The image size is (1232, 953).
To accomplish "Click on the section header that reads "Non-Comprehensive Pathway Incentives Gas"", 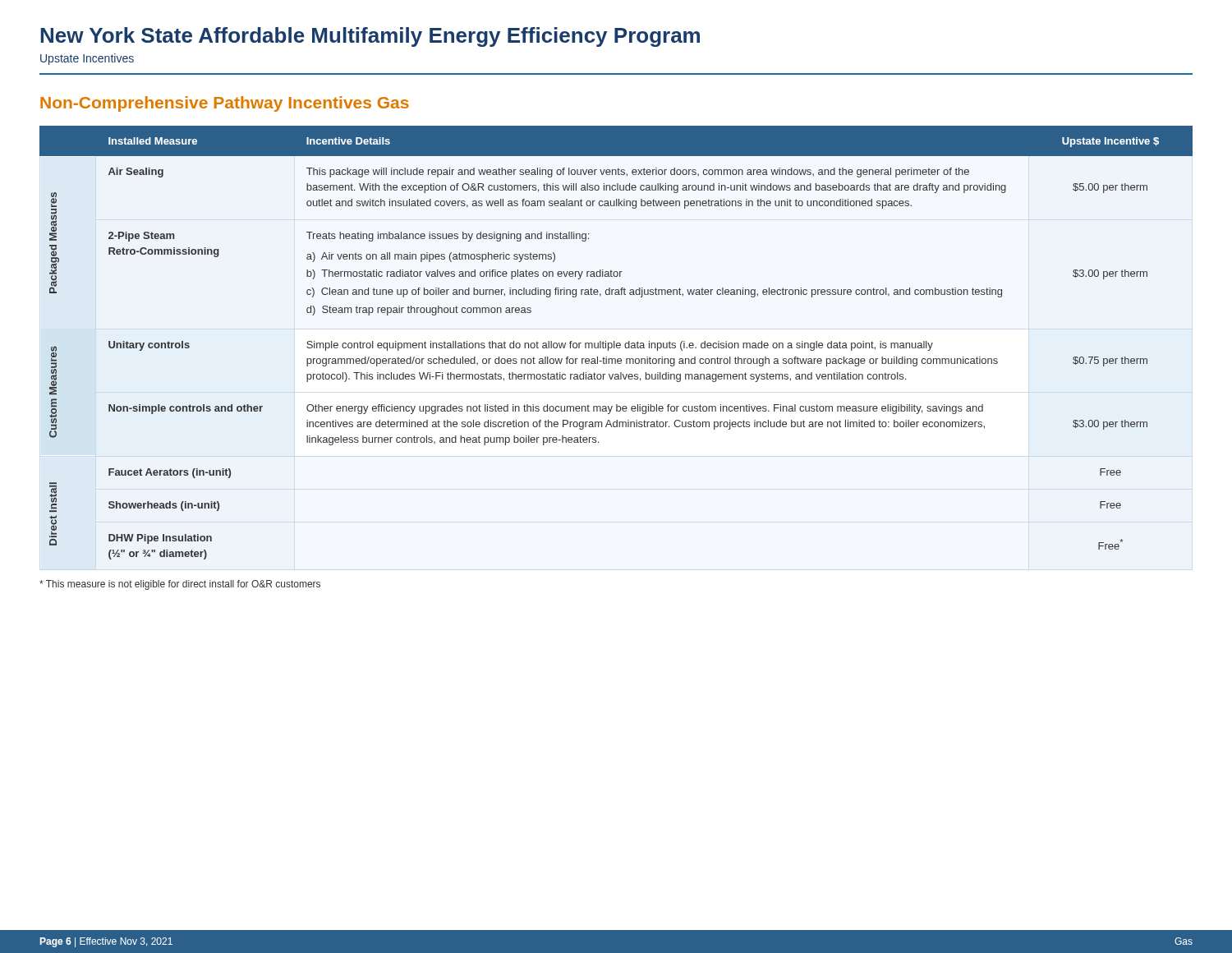I will [x=225, y=104].
